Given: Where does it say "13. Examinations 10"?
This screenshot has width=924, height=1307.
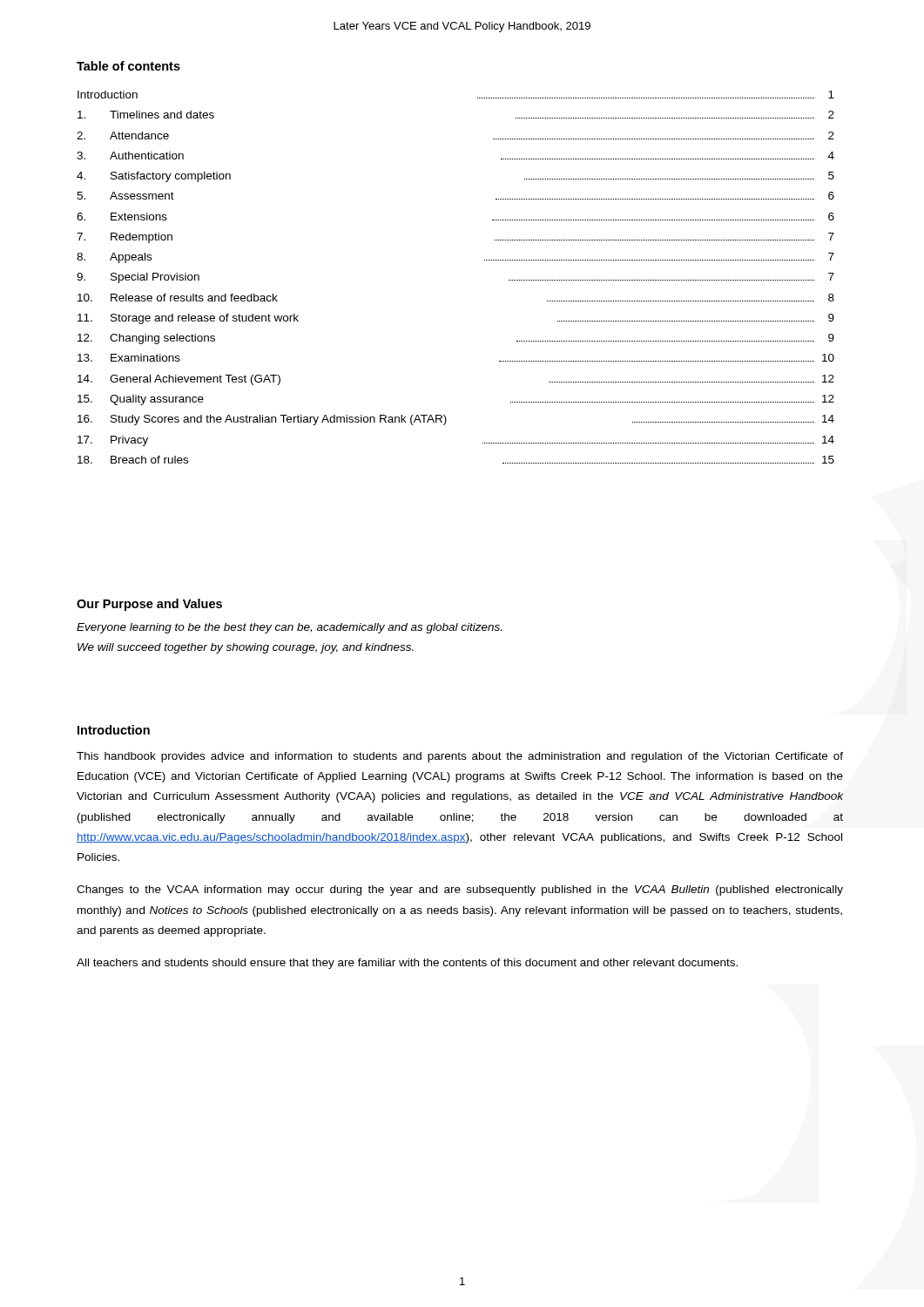Looking at the screenshot, I should click(x=144, y=358).
